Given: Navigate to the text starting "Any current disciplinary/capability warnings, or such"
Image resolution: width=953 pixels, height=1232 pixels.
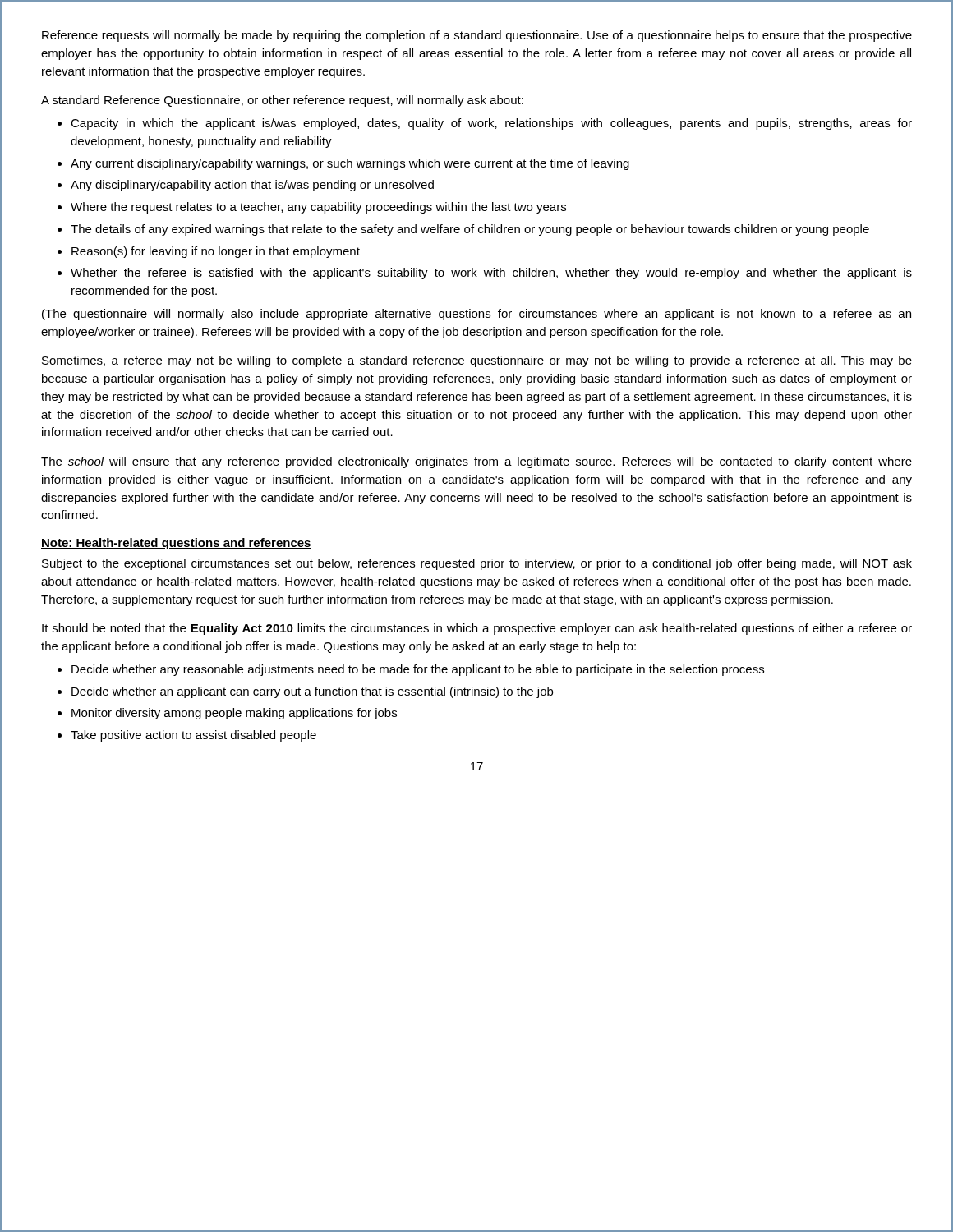Looking at the screenshot, I should tap(350, 163).
